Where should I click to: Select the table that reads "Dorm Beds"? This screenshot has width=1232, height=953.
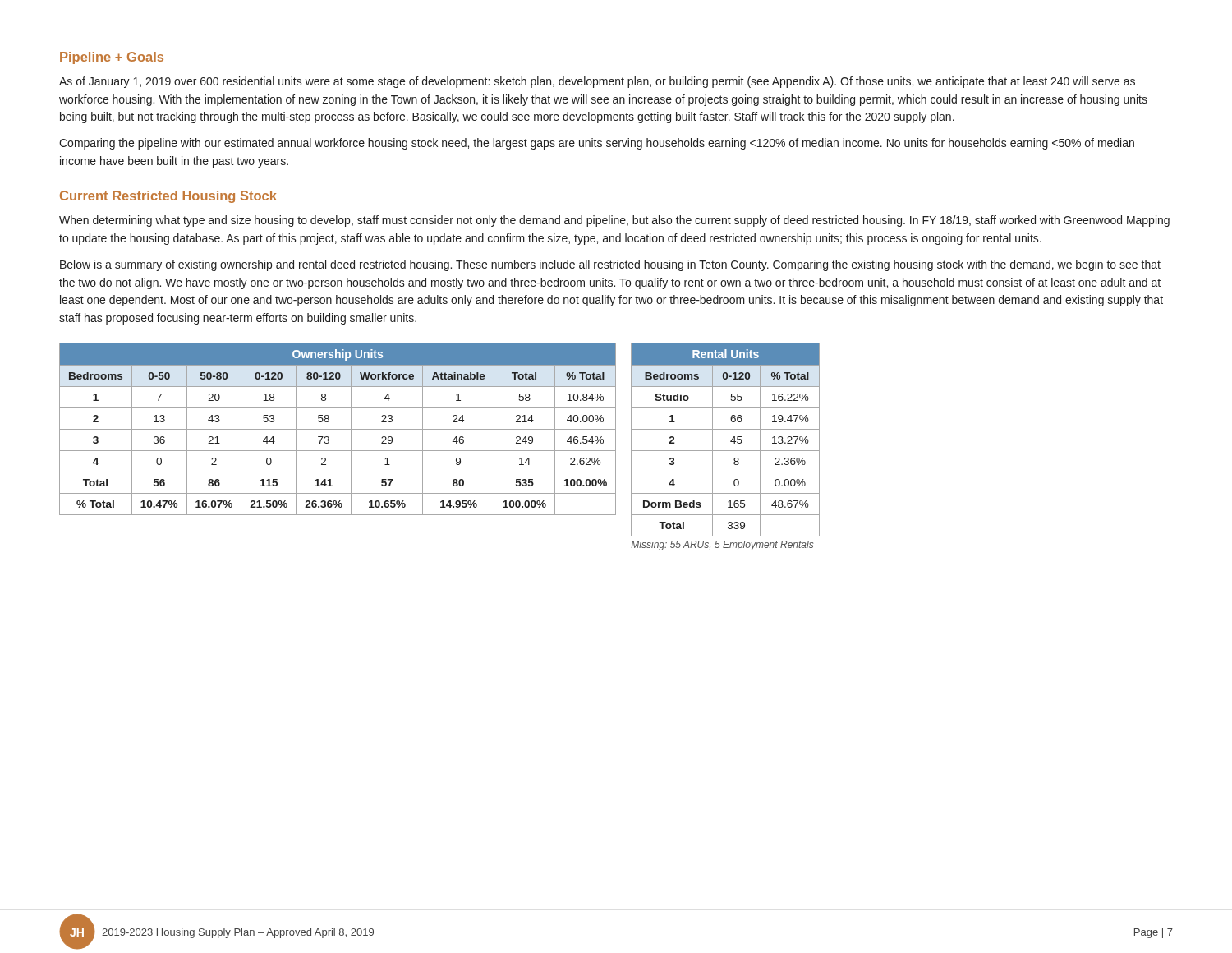726,439
